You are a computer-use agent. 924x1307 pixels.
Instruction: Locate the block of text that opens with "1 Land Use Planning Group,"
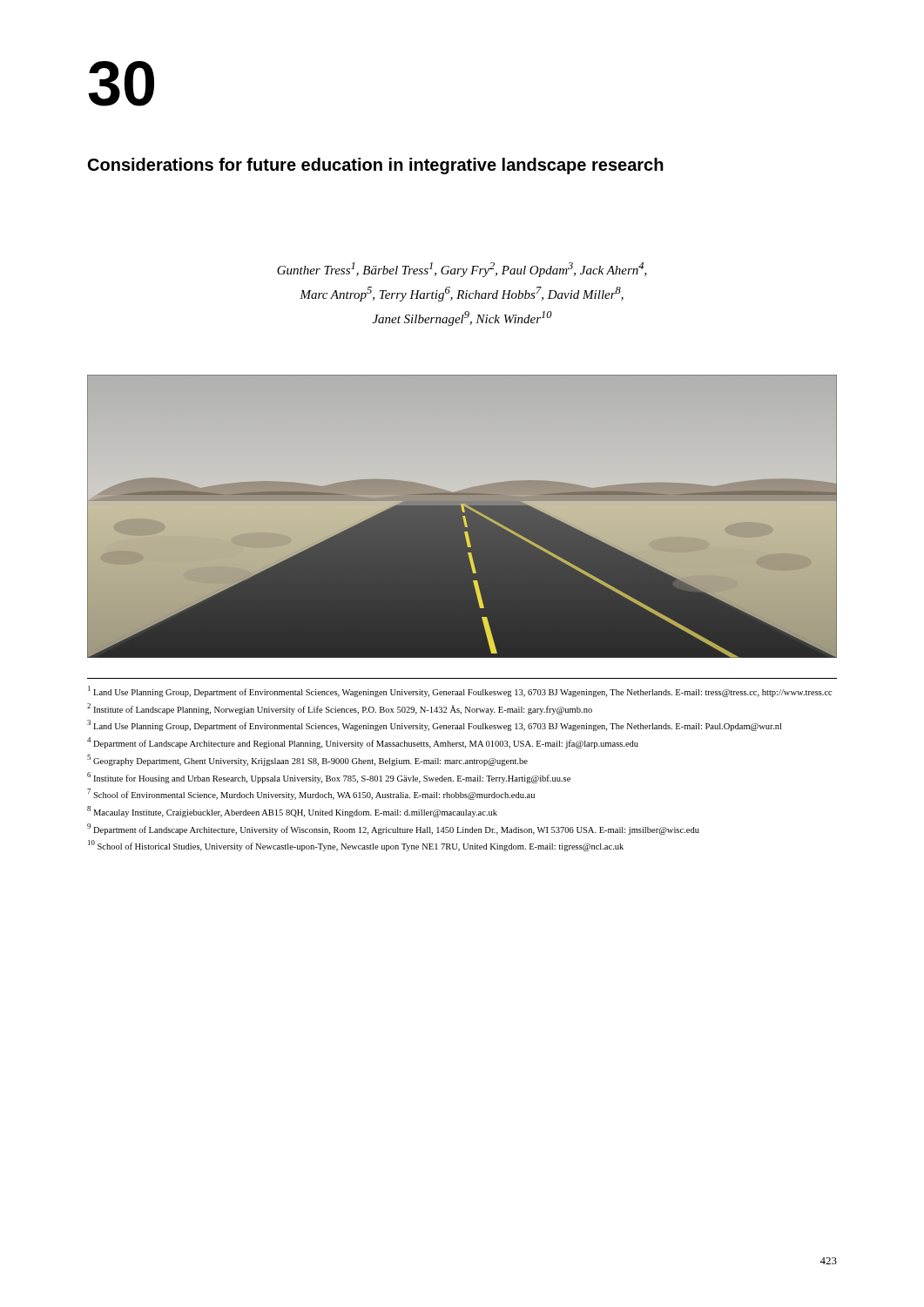[460, 690]
